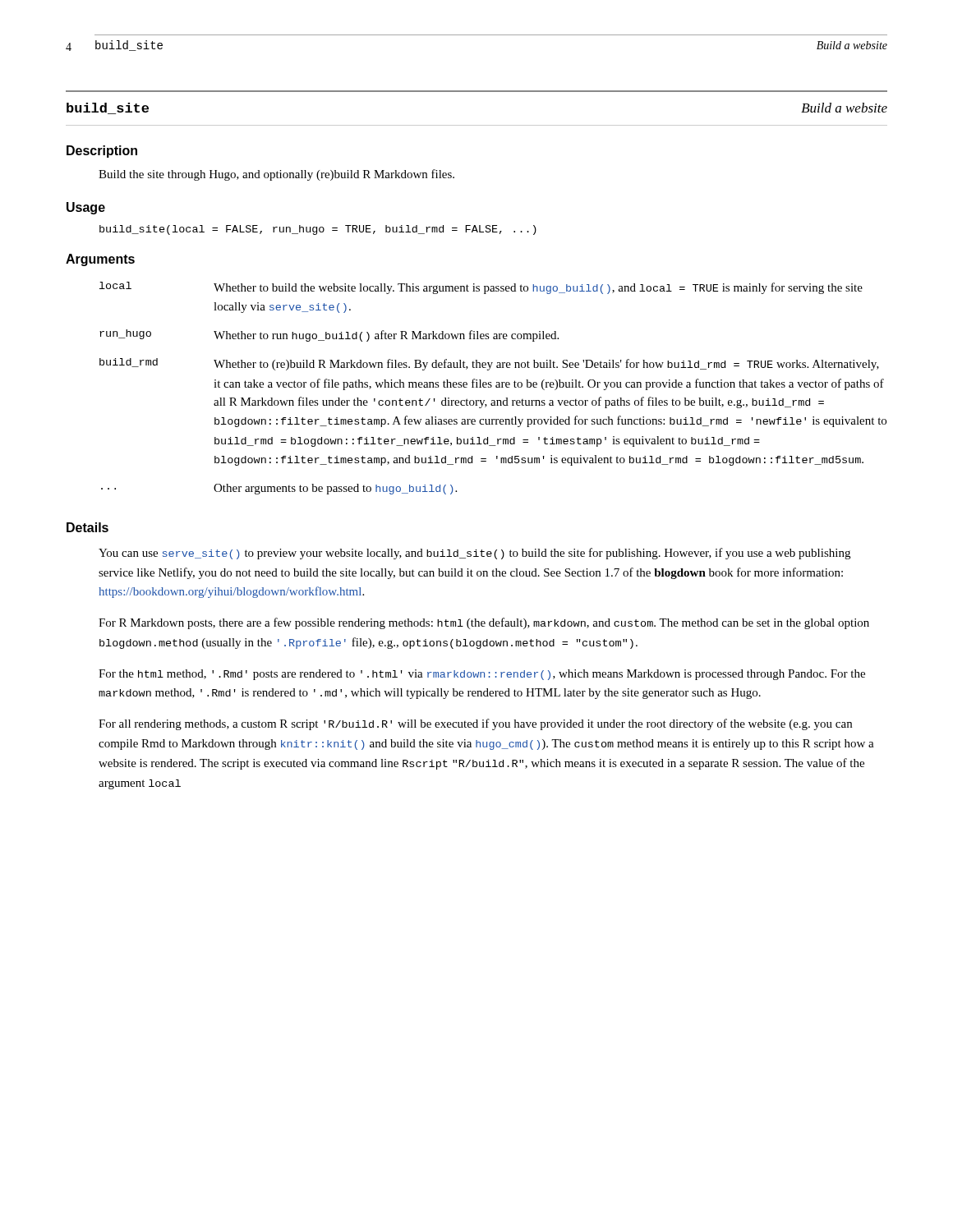The width and height of the screenshot is (953, 1232).
Task: Locate the text block containing "You can use"
Action: (475, 572)
